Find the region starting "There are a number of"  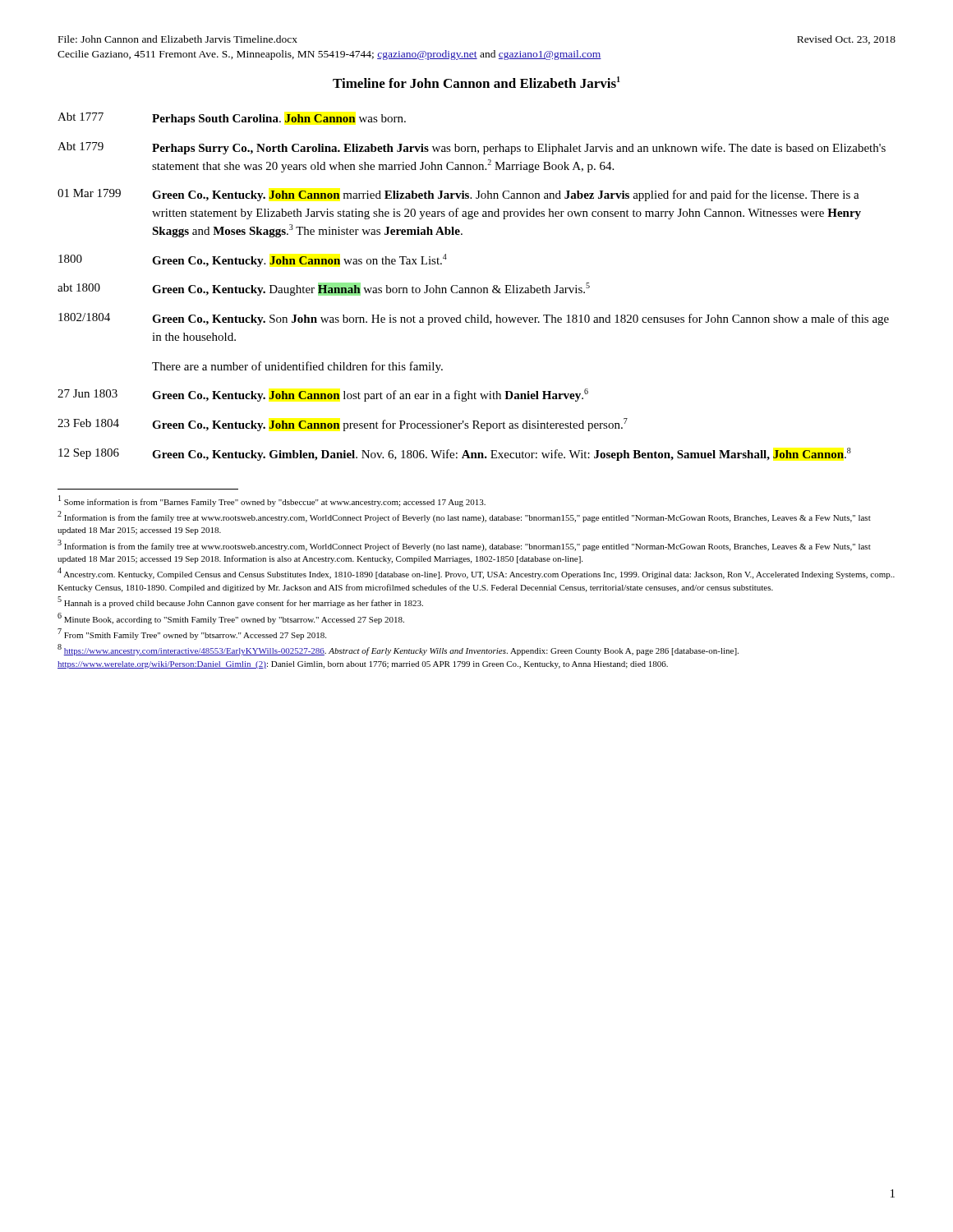(x=298, y=366)
